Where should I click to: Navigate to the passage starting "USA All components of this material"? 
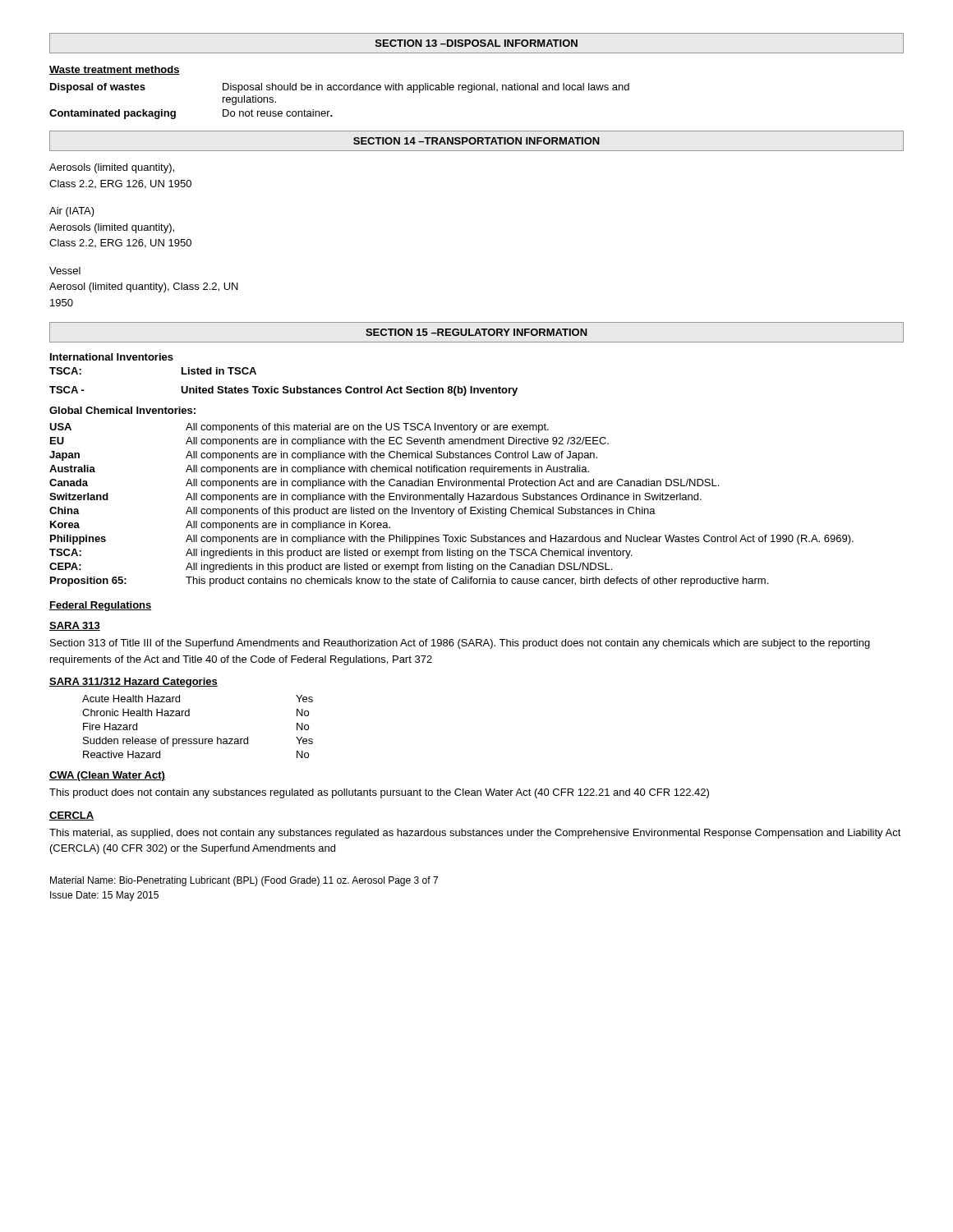pos(476,504)
